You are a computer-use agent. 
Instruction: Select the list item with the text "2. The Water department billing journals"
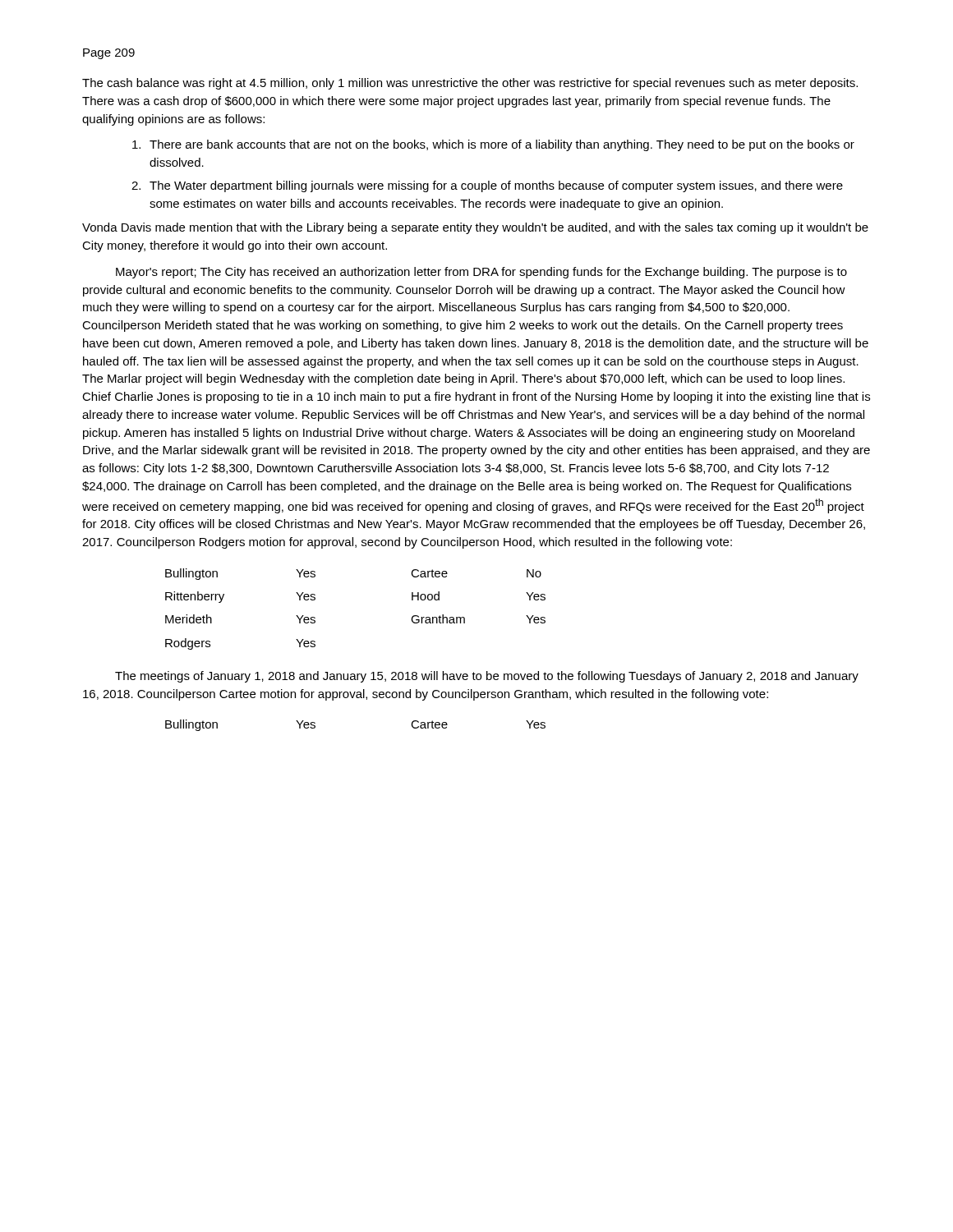click(501, 194)
